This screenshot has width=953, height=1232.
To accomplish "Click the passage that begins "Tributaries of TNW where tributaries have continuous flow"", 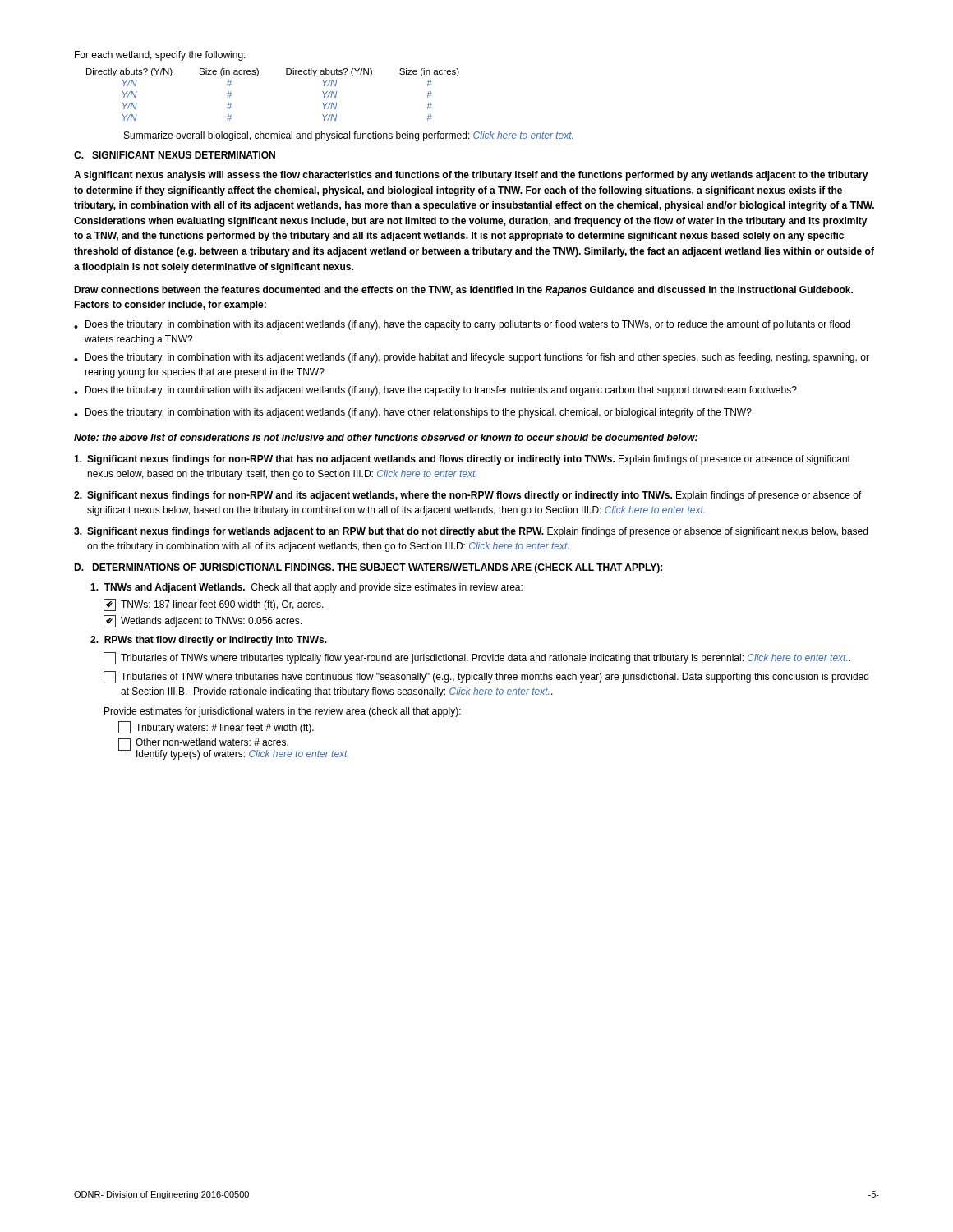I will (x=491, y=684).
